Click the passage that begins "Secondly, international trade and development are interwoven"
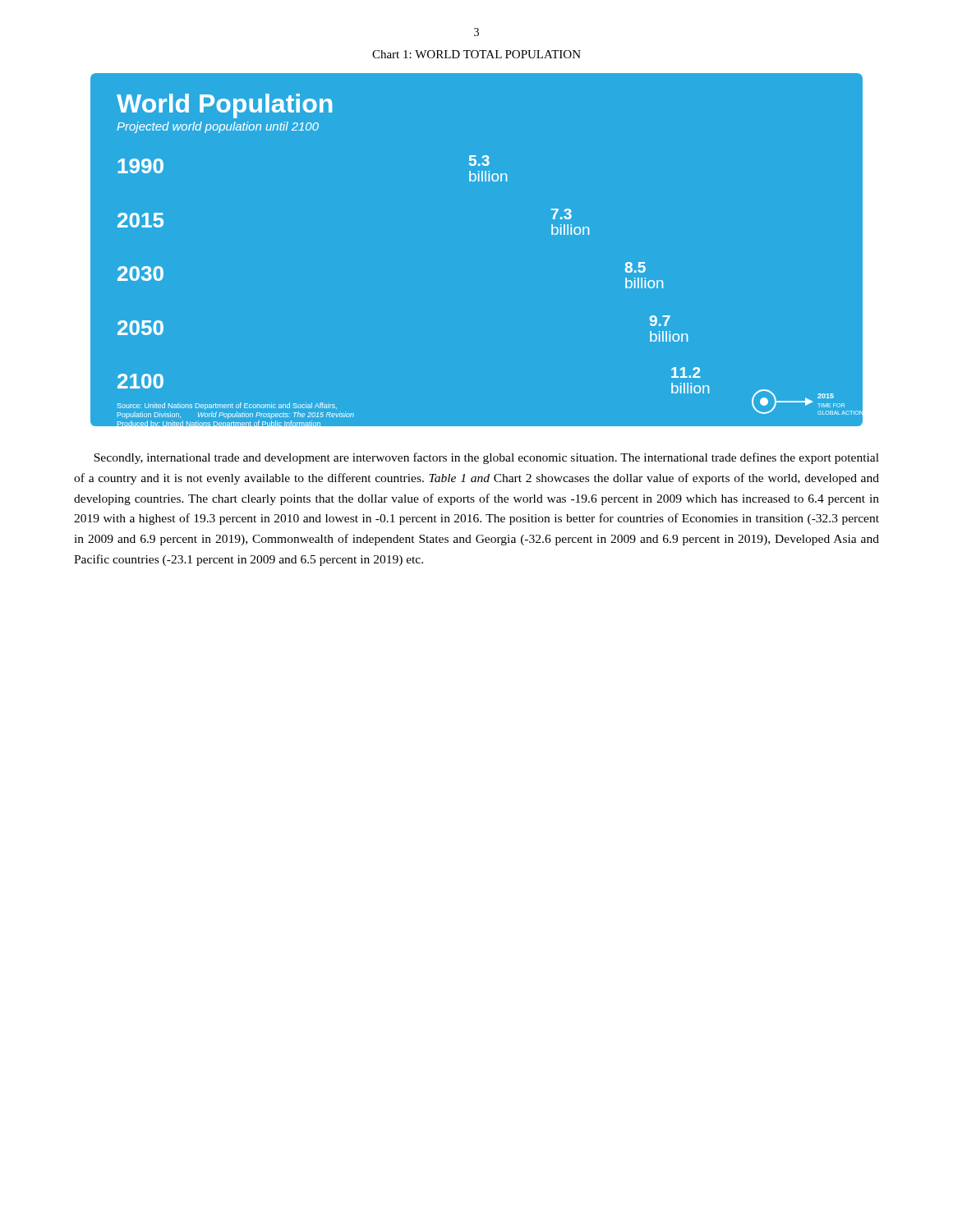This screenshot has height=1232, width=953. pyautogui.click(x=476, y=508)
